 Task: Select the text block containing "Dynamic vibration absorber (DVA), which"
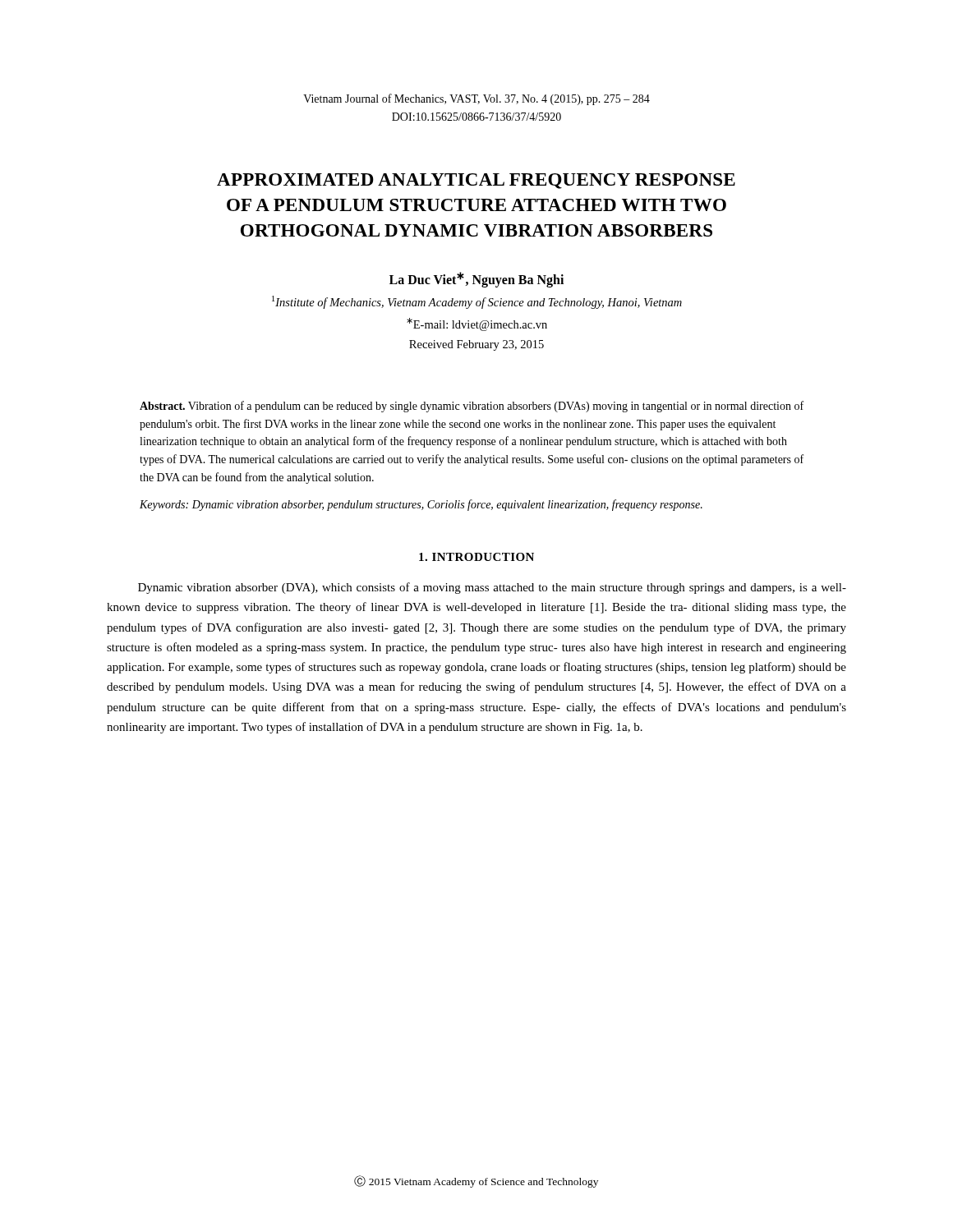(476, 657)
